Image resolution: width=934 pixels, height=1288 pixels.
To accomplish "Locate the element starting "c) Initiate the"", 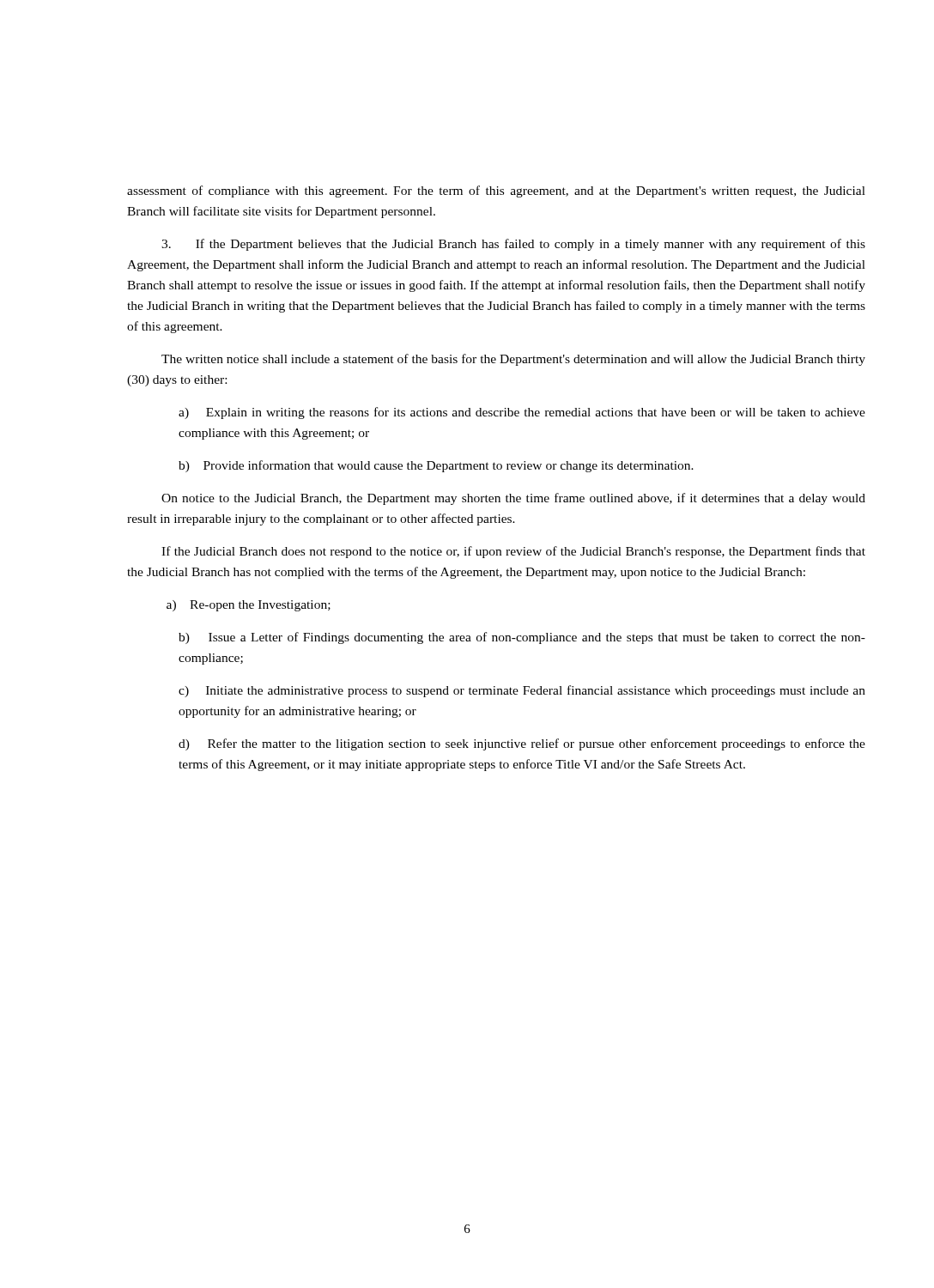I will click(522, 700).
